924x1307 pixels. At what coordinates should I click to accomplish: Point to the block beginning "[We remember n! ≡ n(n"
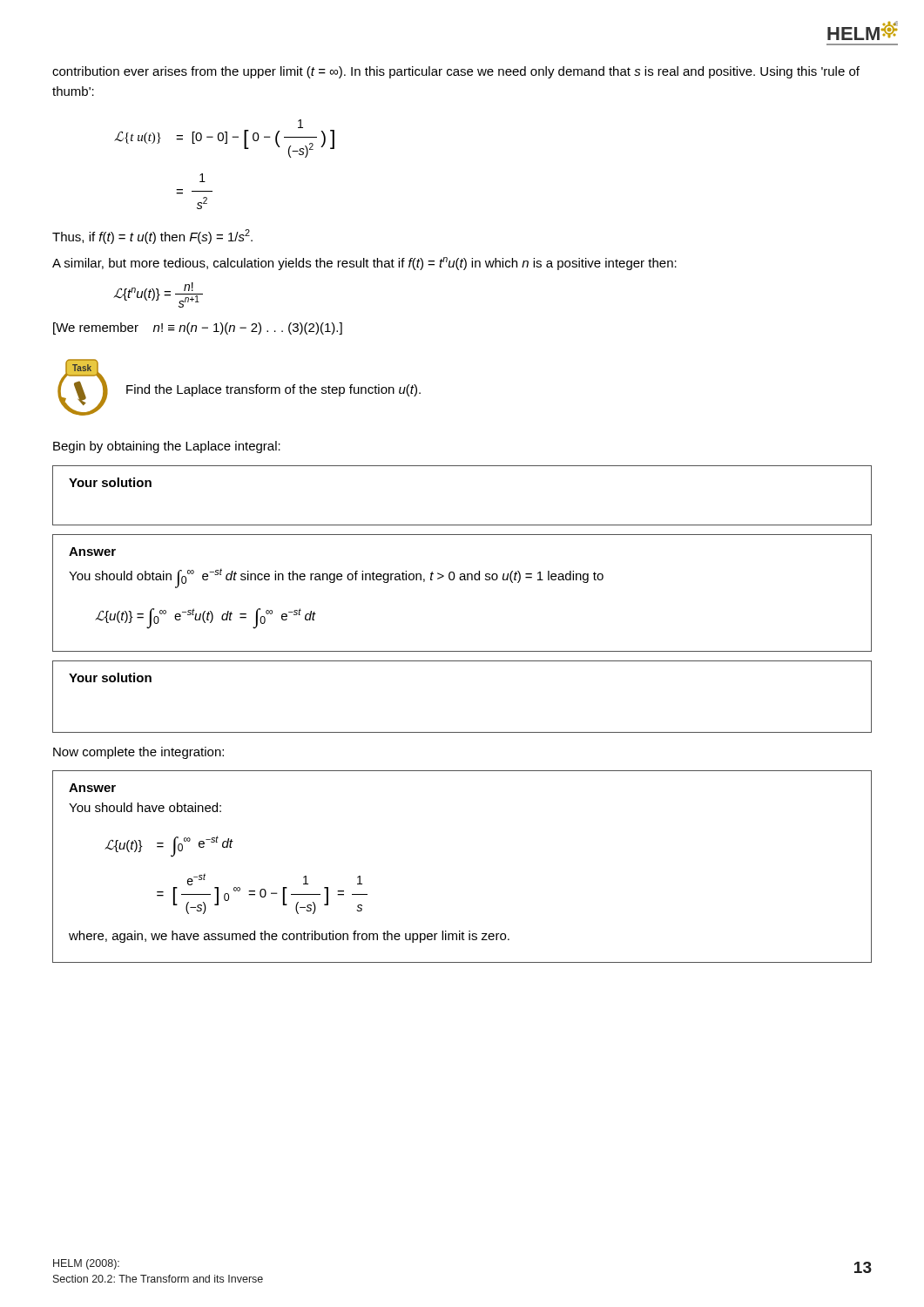198,327
